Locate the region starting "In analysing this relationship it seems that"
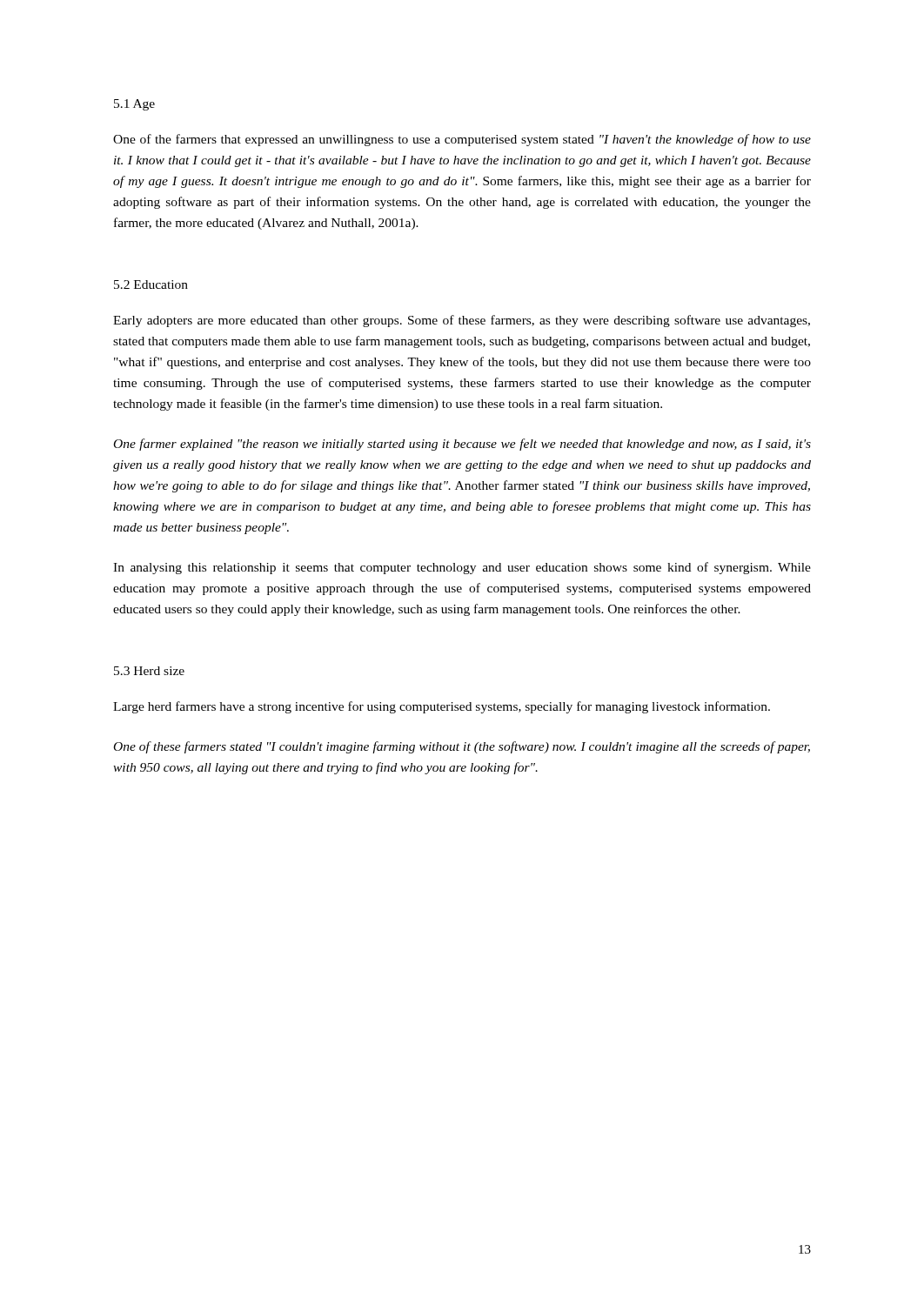This screenshot has height=1305, width=924. 462,588
